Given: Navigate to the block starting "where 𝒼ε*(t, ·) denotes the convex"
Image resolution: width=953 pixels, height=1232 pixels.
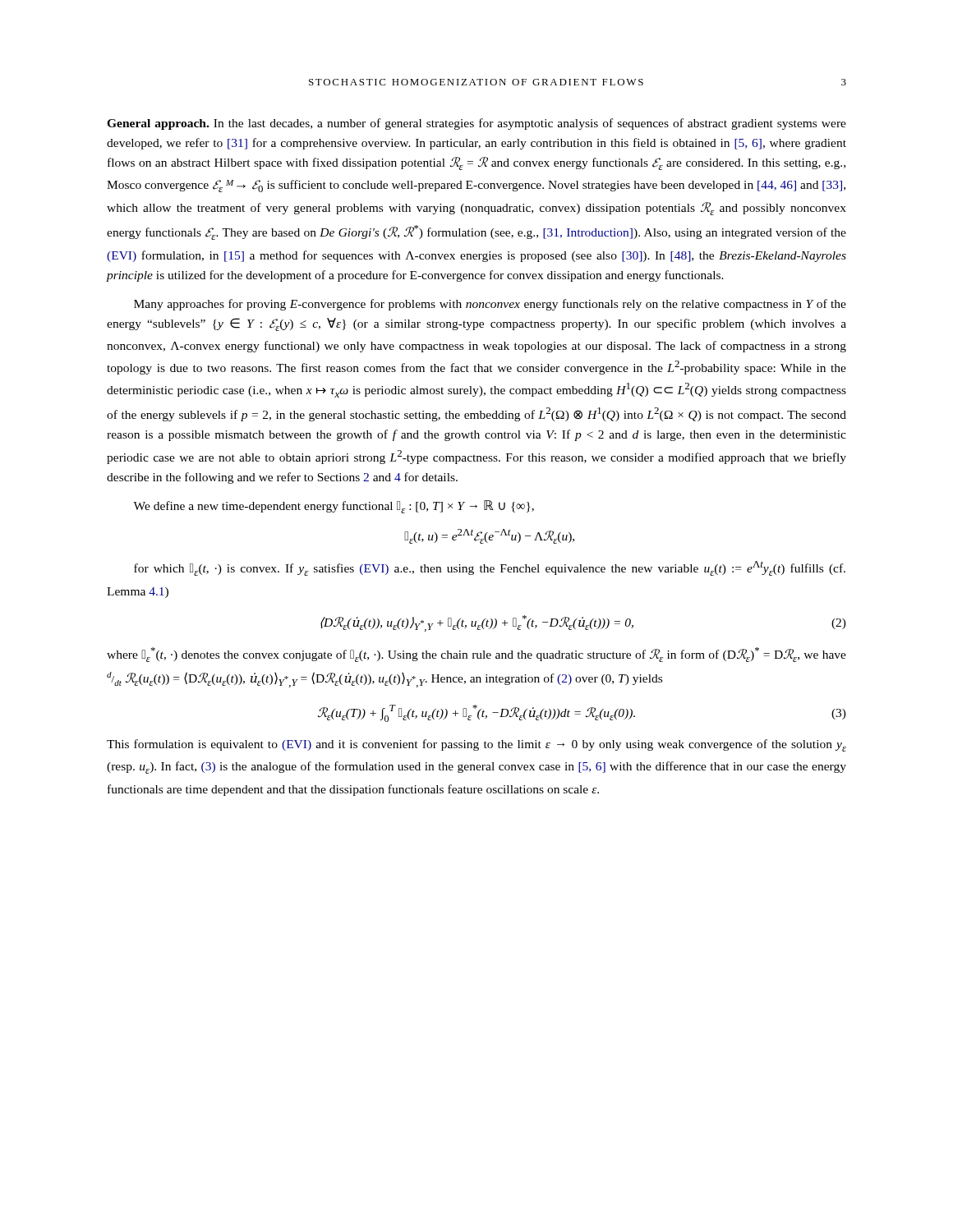Looking at the screenshot, I should [476, 667].
